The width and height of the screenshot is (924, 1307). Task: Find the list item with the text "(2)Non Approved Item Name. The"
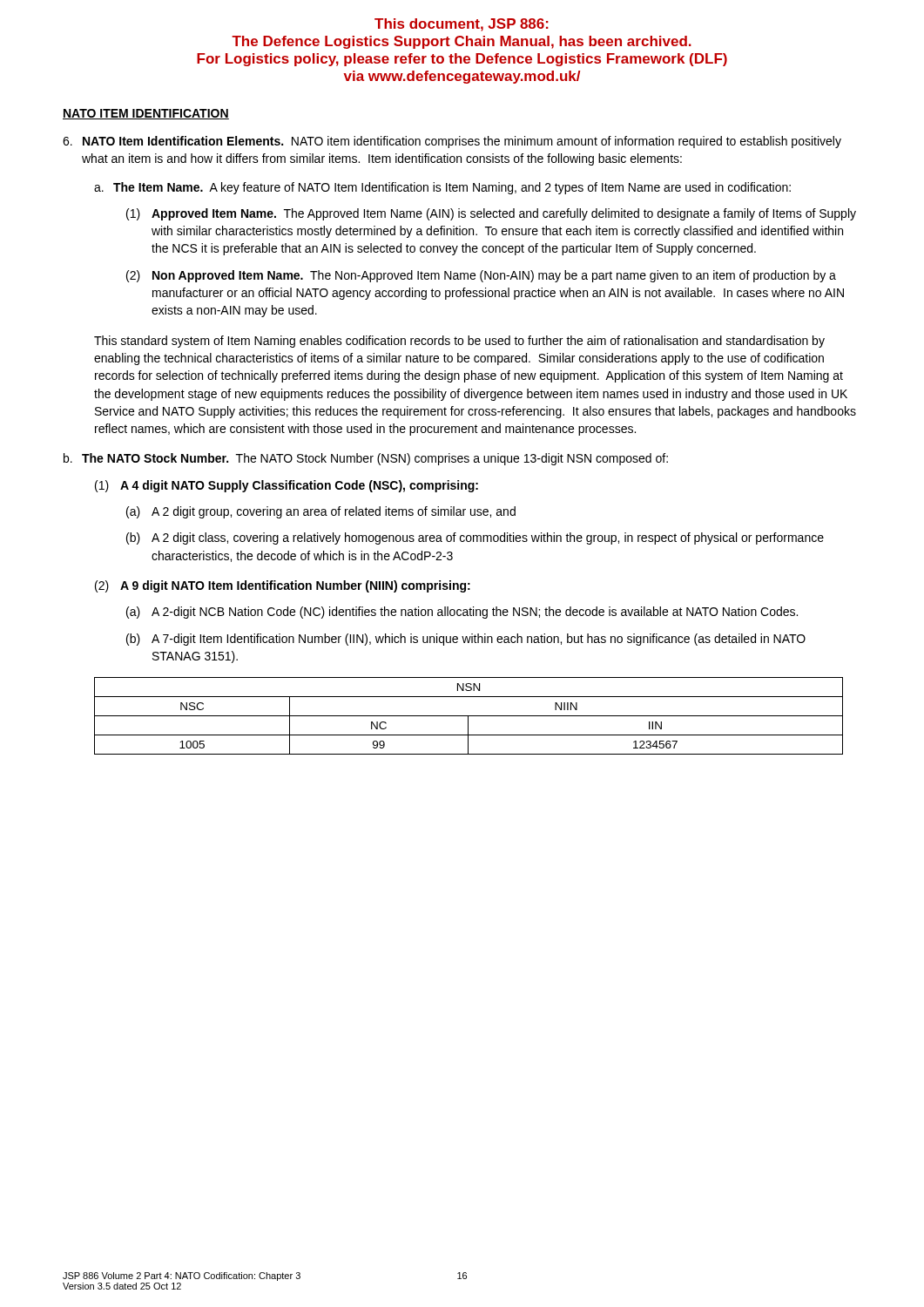[491, 293]
